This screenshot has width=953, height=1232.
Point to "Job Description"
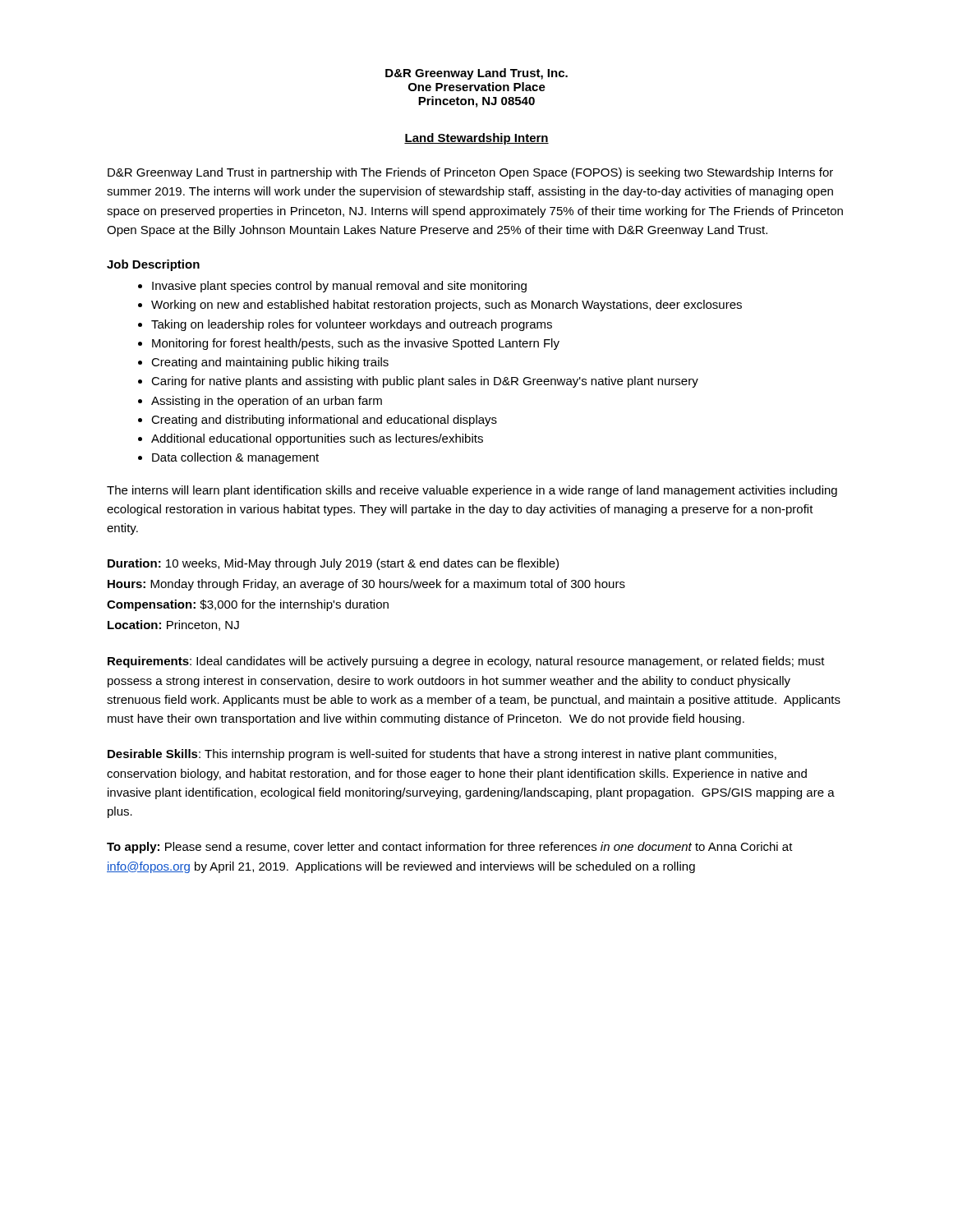[x=153, y=264]
